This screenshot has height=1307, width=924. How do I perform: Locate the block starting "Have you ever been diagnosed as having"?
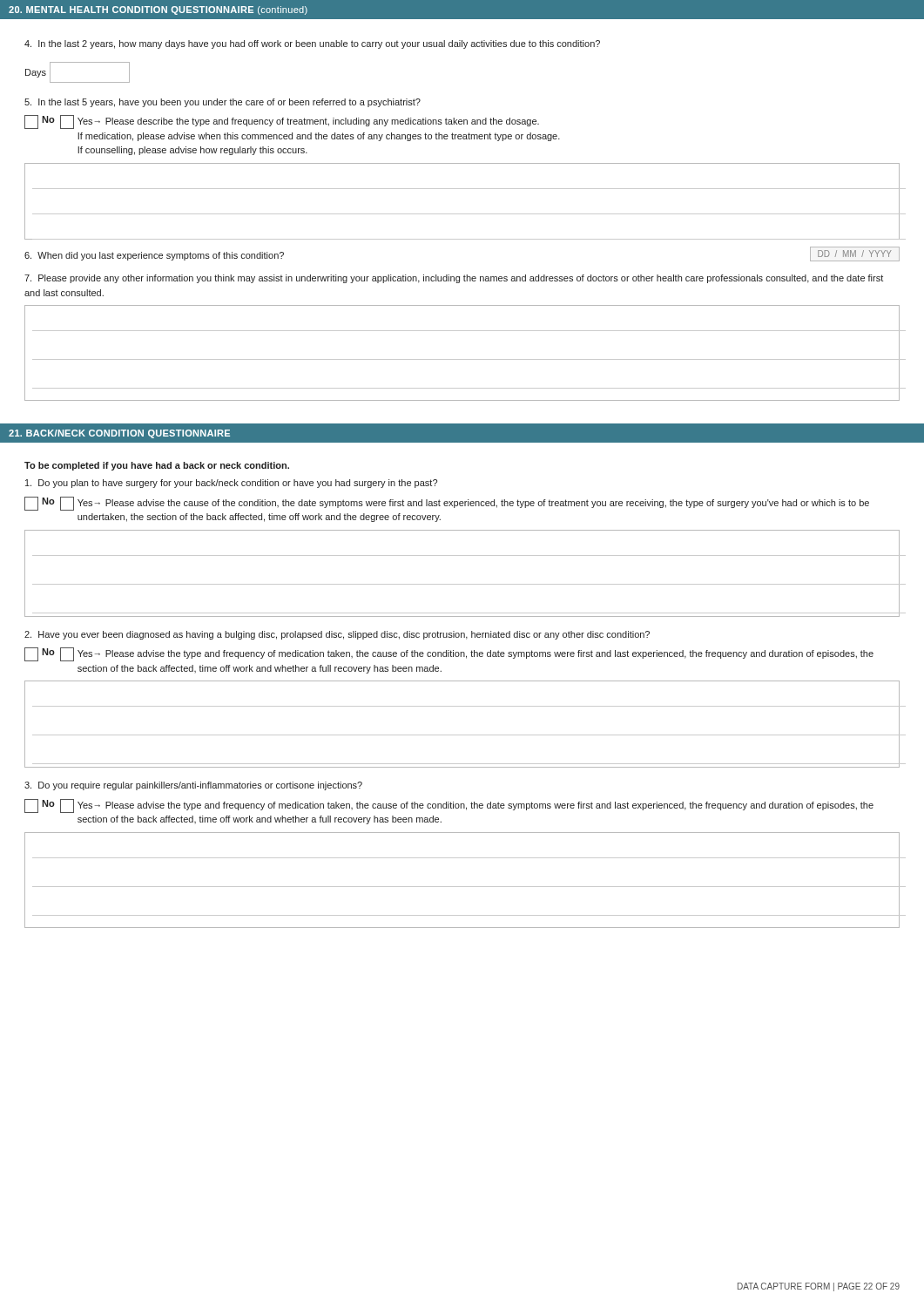coord(337,634)
